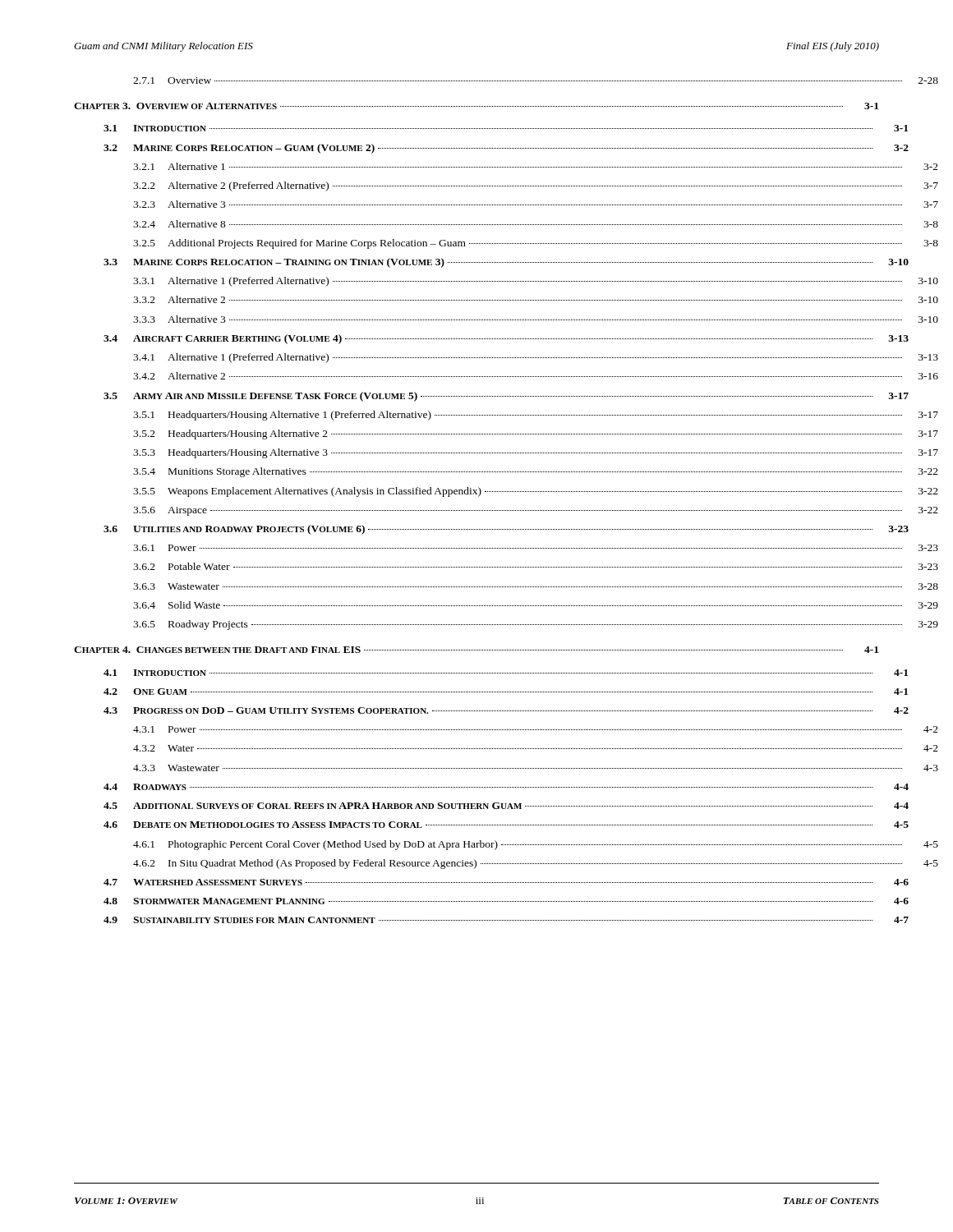Locate the block of text that opens with "4.6.1 Photographic Percent Coral Cover (Method"
The image size is (953, 1232).
536,844
